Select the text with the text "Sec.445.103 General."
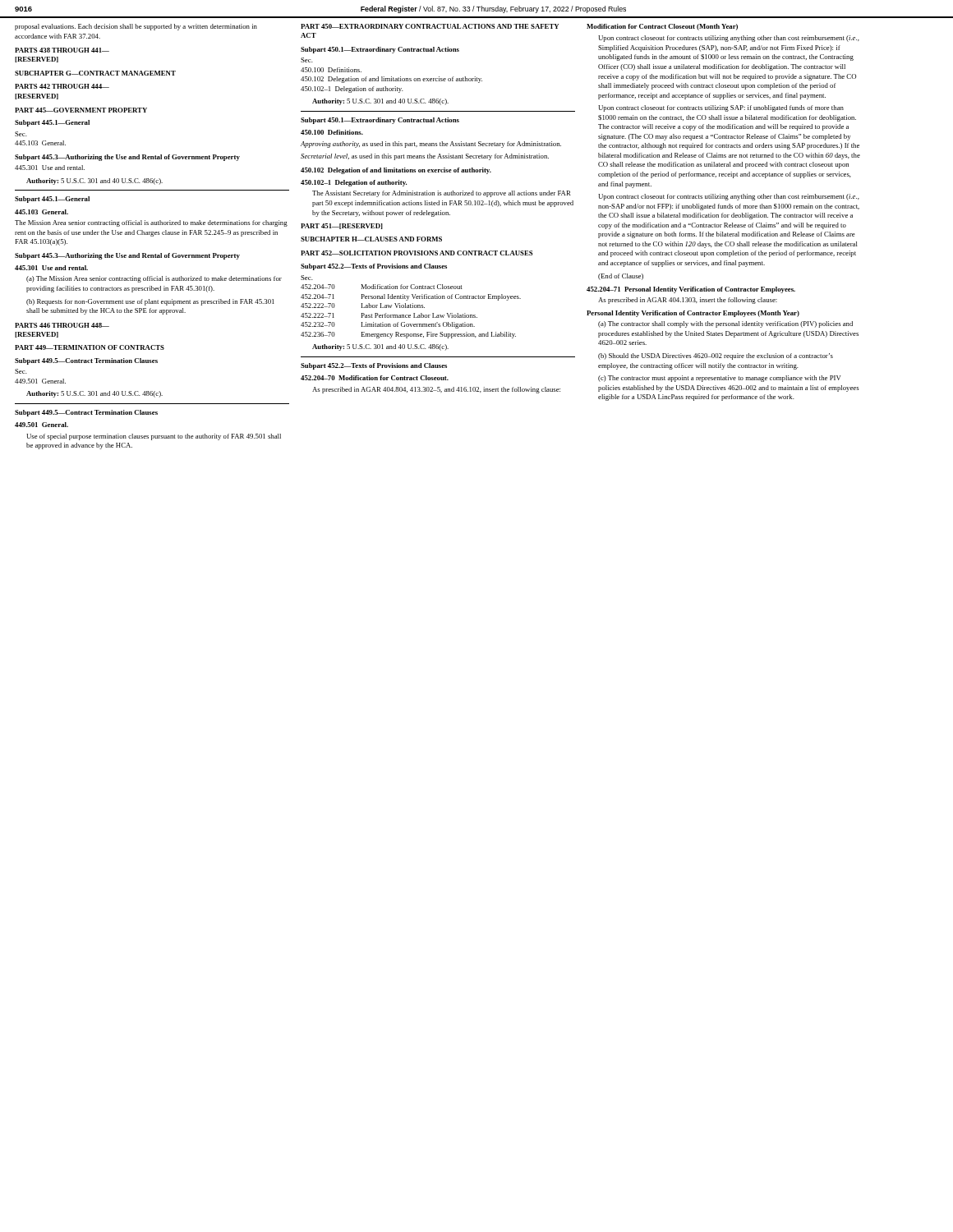Viewport: 953px width, 1232px height. 21,134
